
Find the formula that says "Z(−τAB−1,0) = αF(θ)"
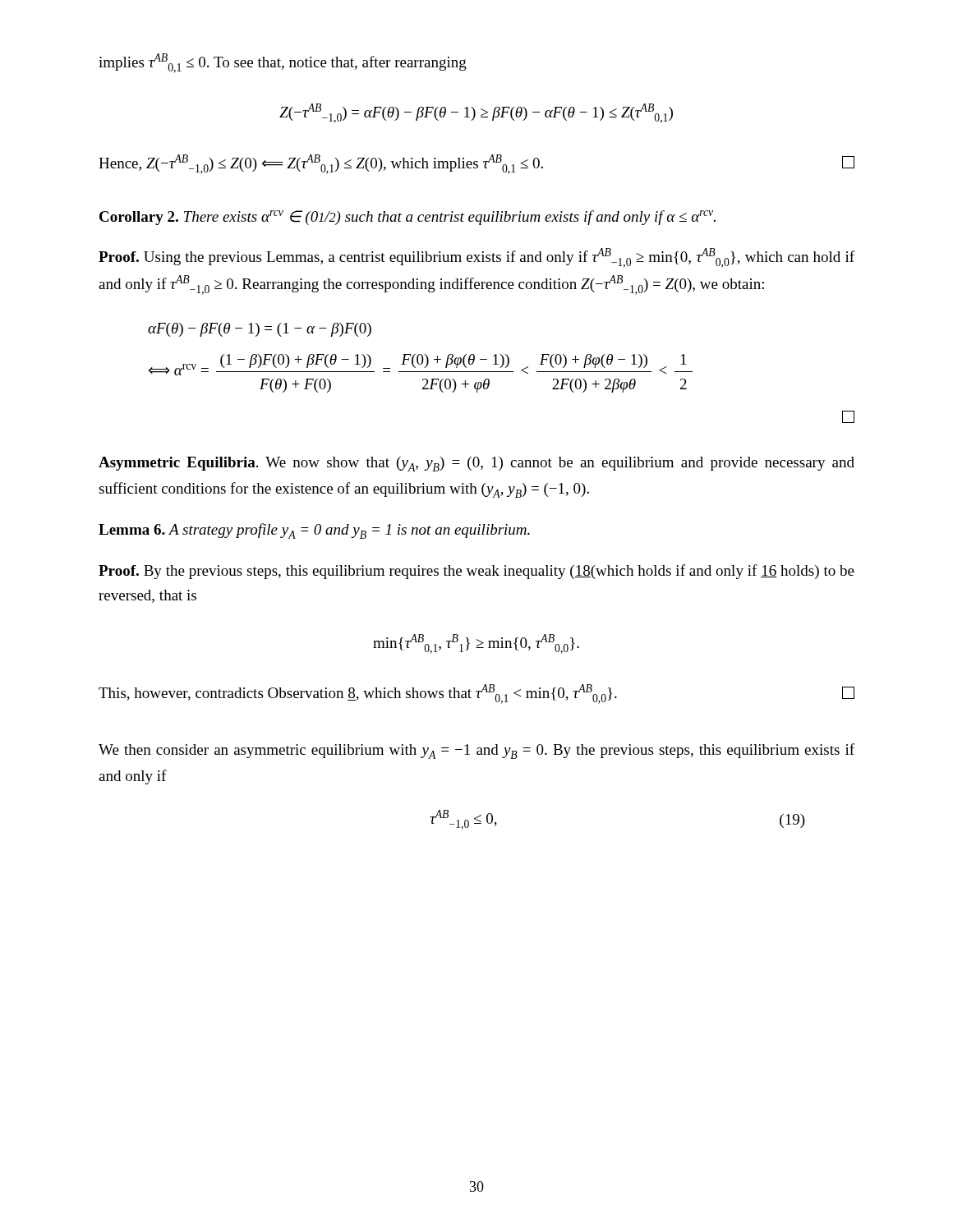pos(476,113)
